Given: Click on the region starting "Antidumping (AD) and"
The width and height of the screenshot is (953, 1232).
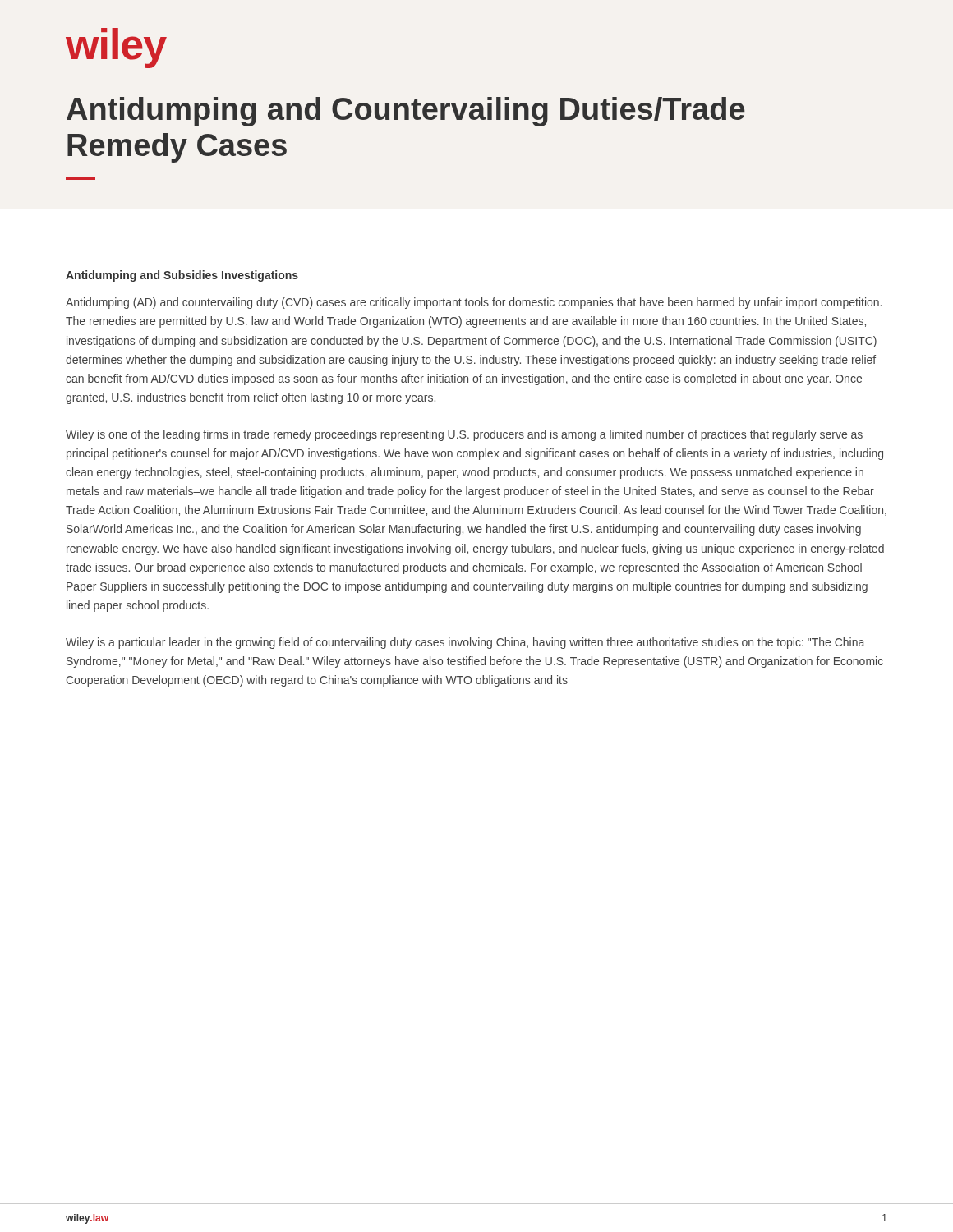Looking at the screenshot, I should pos(474,350).
